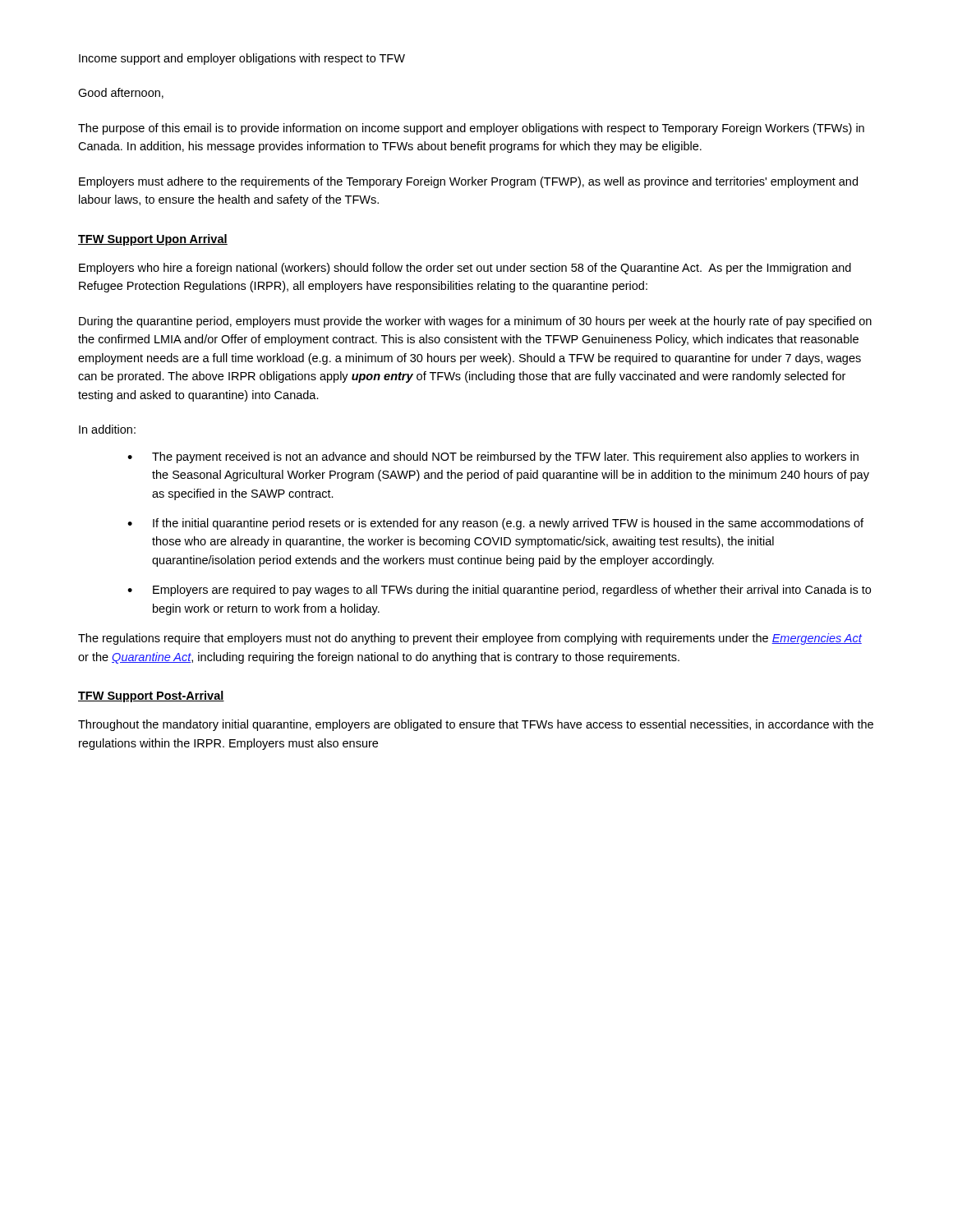Click on the passage starting "Good afternoon,"
Screen dimensions: 1232x953
click(x=121, y=93)
